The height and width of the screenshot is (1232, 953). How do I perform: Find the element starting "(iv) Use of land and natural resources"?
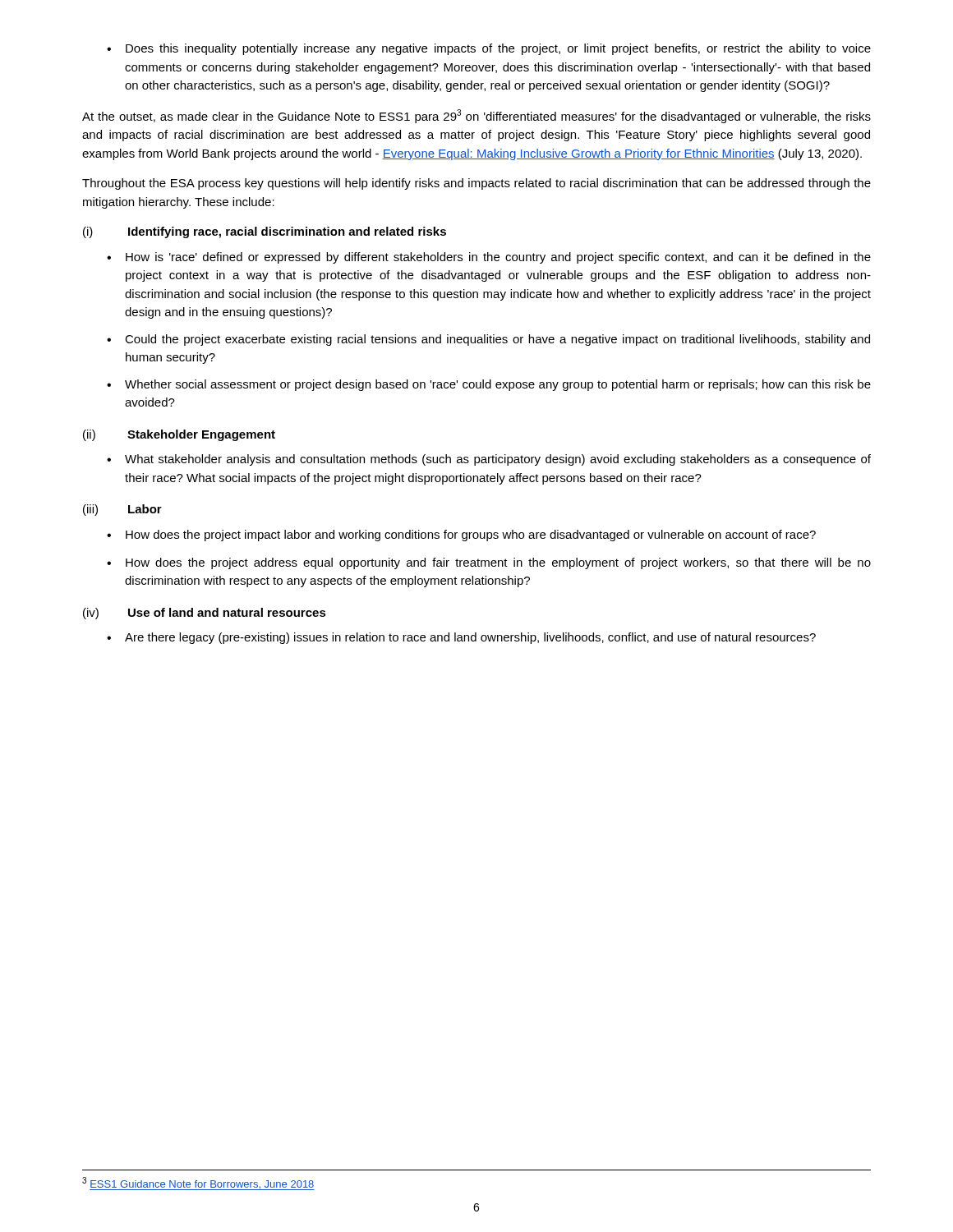[204, 613]
